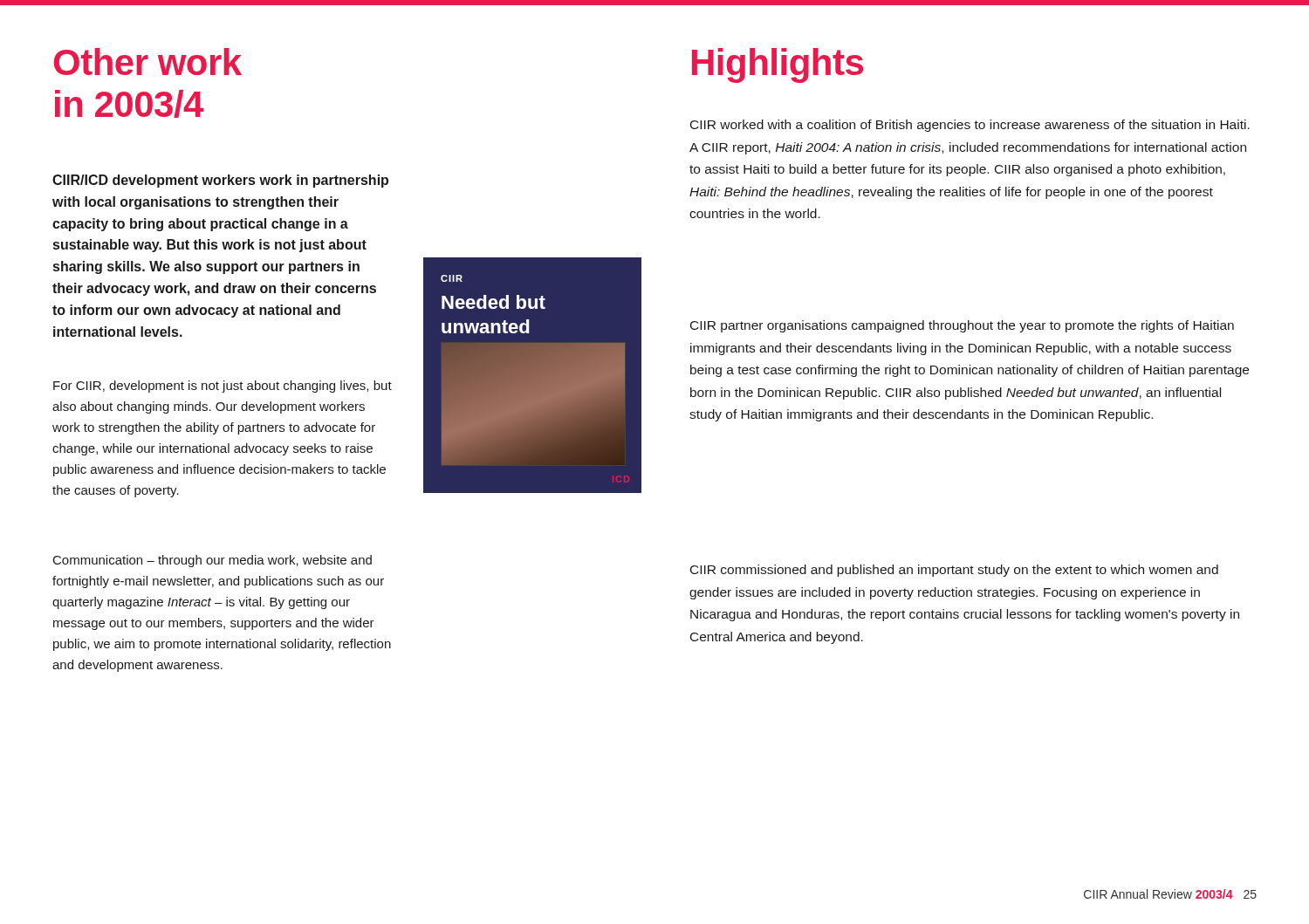Viewport: 1309px width, 924px height.
Task: Find the element starting "CIIR worked with a coalition of British"
Action: pyautogui.click(x=973, y=169)
